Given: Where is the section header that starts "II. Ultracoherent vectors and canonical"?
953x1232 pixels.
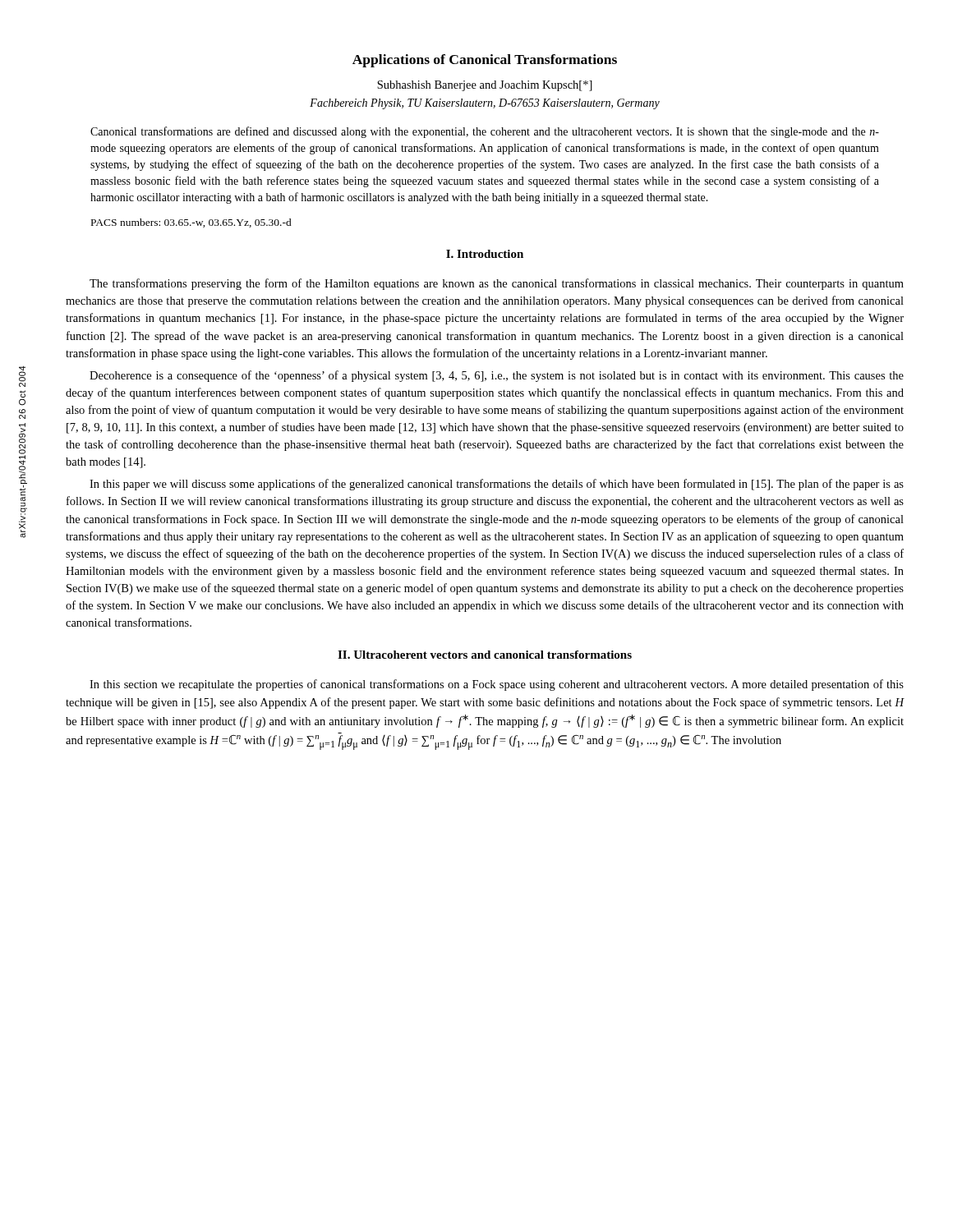Looking at the screenshot, I should pyautogui.click(x=485, y=655).
